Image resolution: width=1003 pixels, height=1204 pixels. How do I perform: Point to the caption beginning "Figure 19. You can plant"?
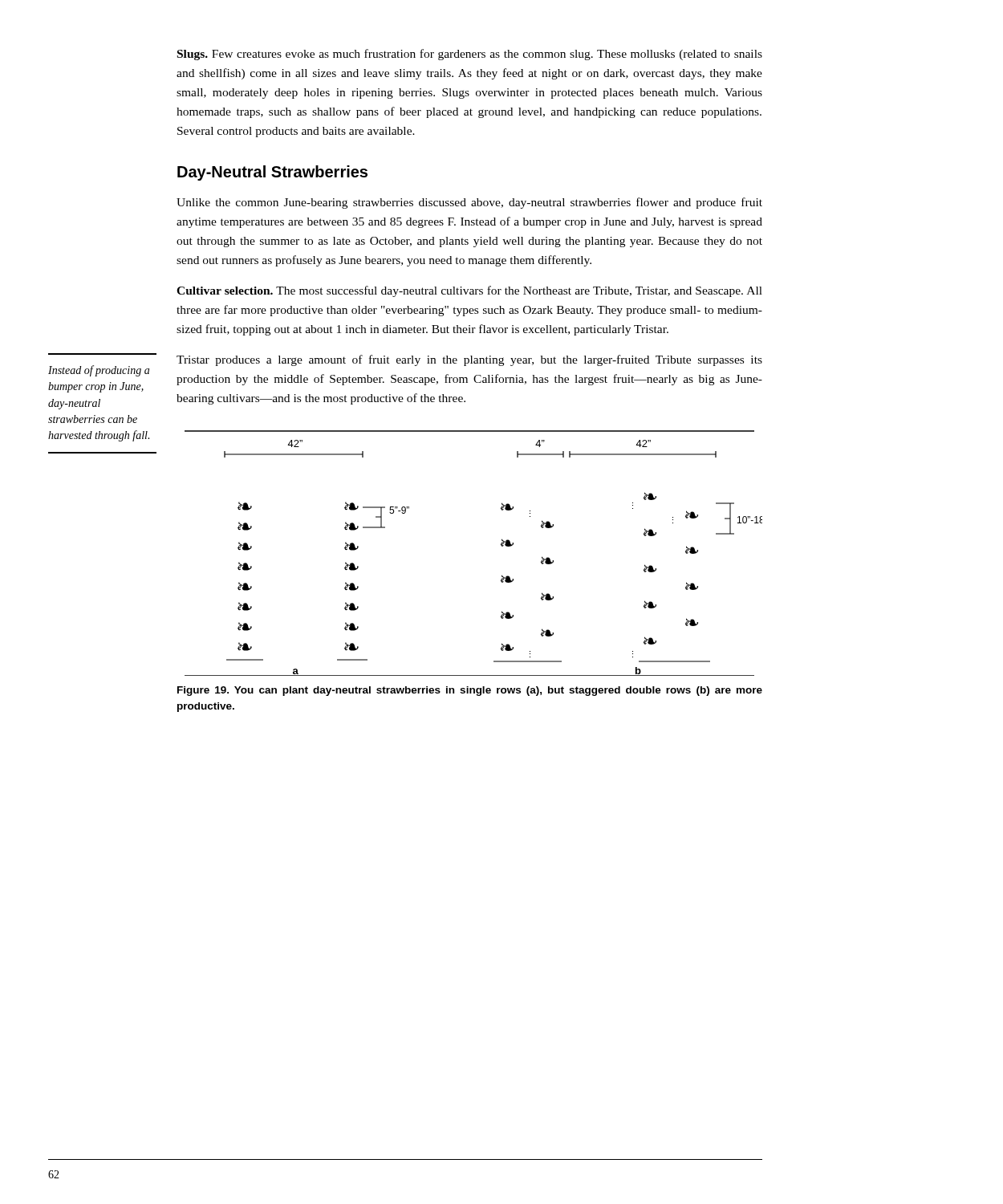tap(469, 698)
